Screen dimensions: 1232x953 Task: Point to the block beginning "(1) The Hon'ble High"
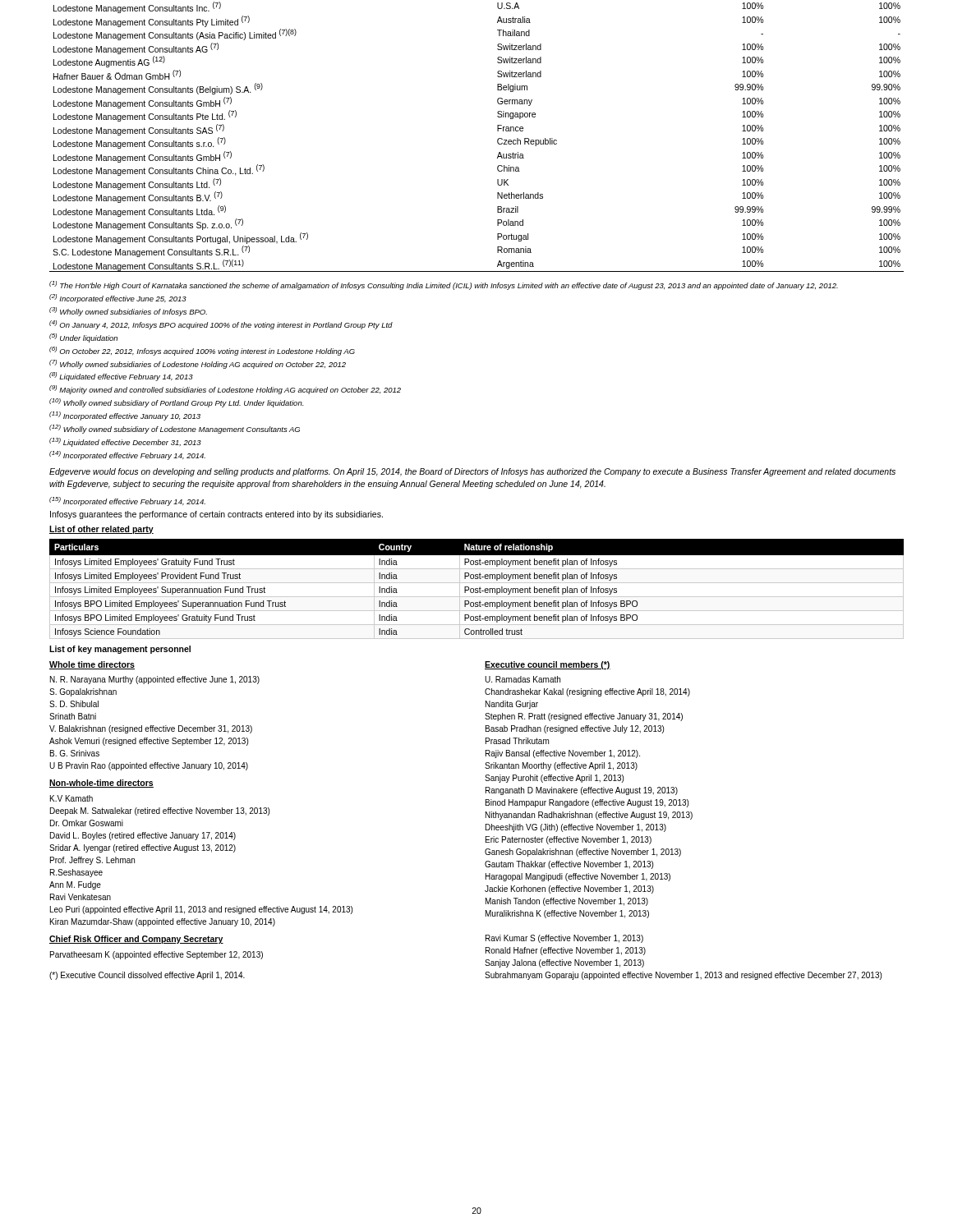(444, 285)
